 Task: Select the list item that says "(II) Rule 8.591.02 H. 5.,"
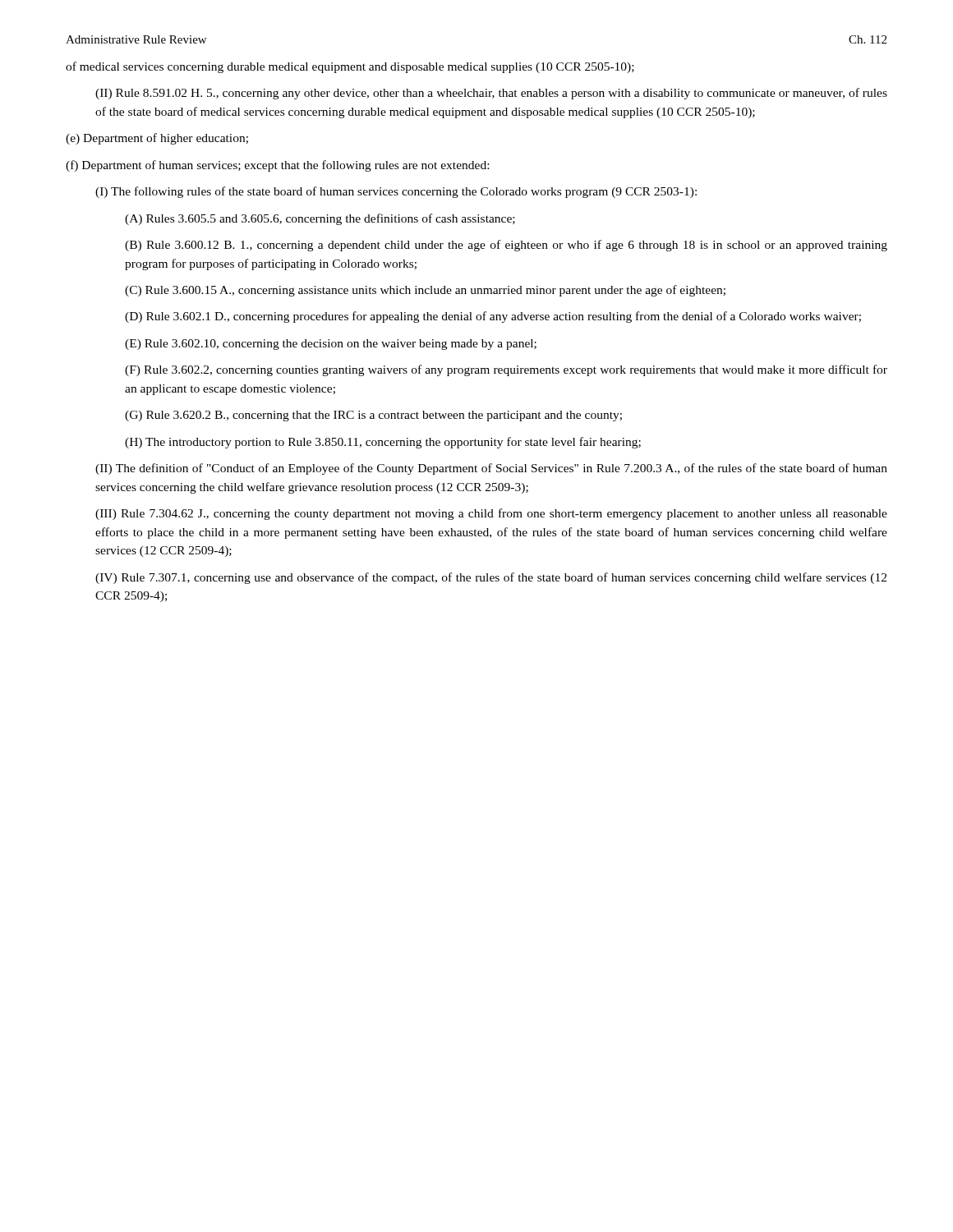[491, 102]
